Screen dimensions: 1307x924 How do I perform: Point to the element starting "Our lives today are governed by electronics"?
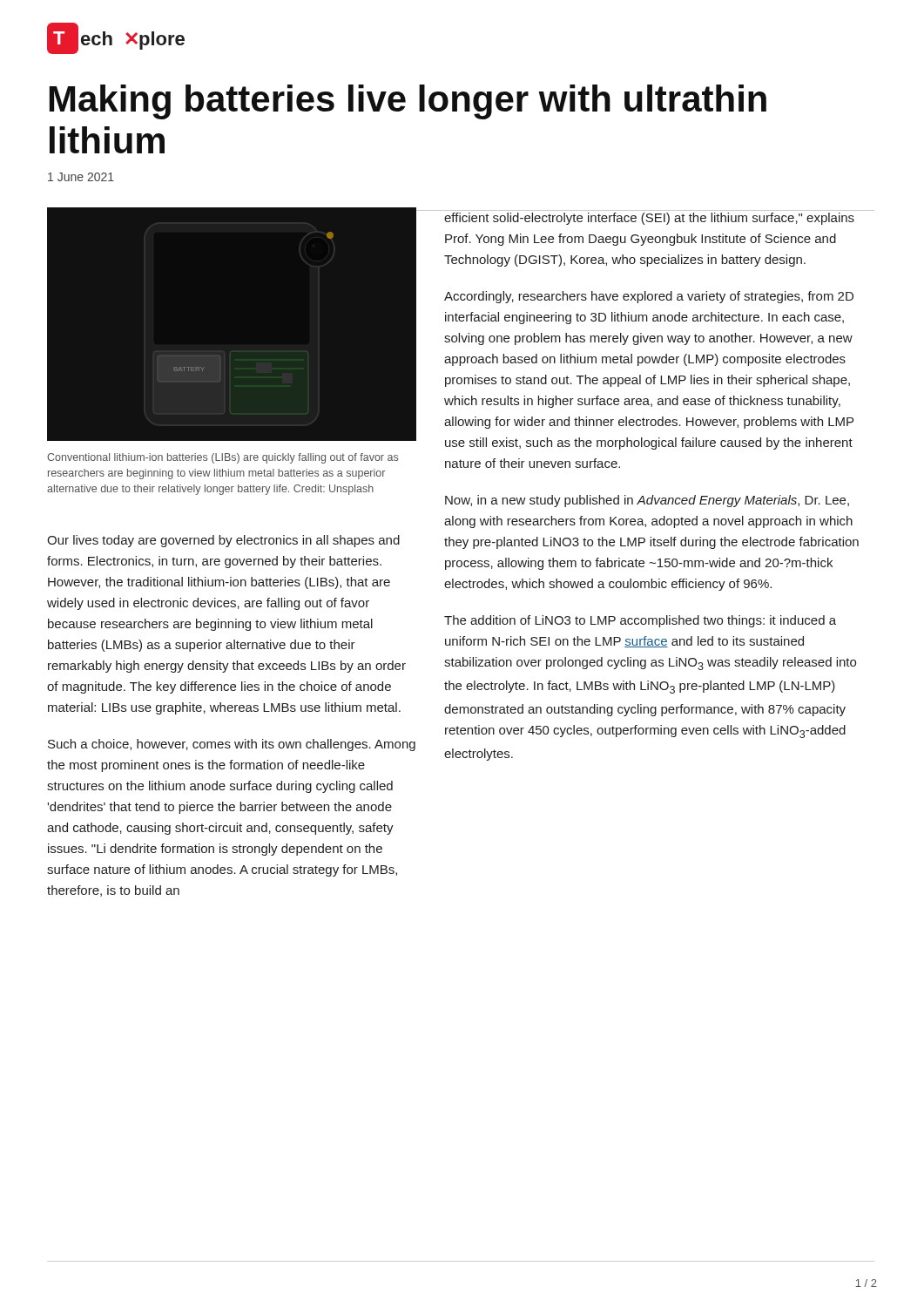pyautogui.click(x=226, y=624)
